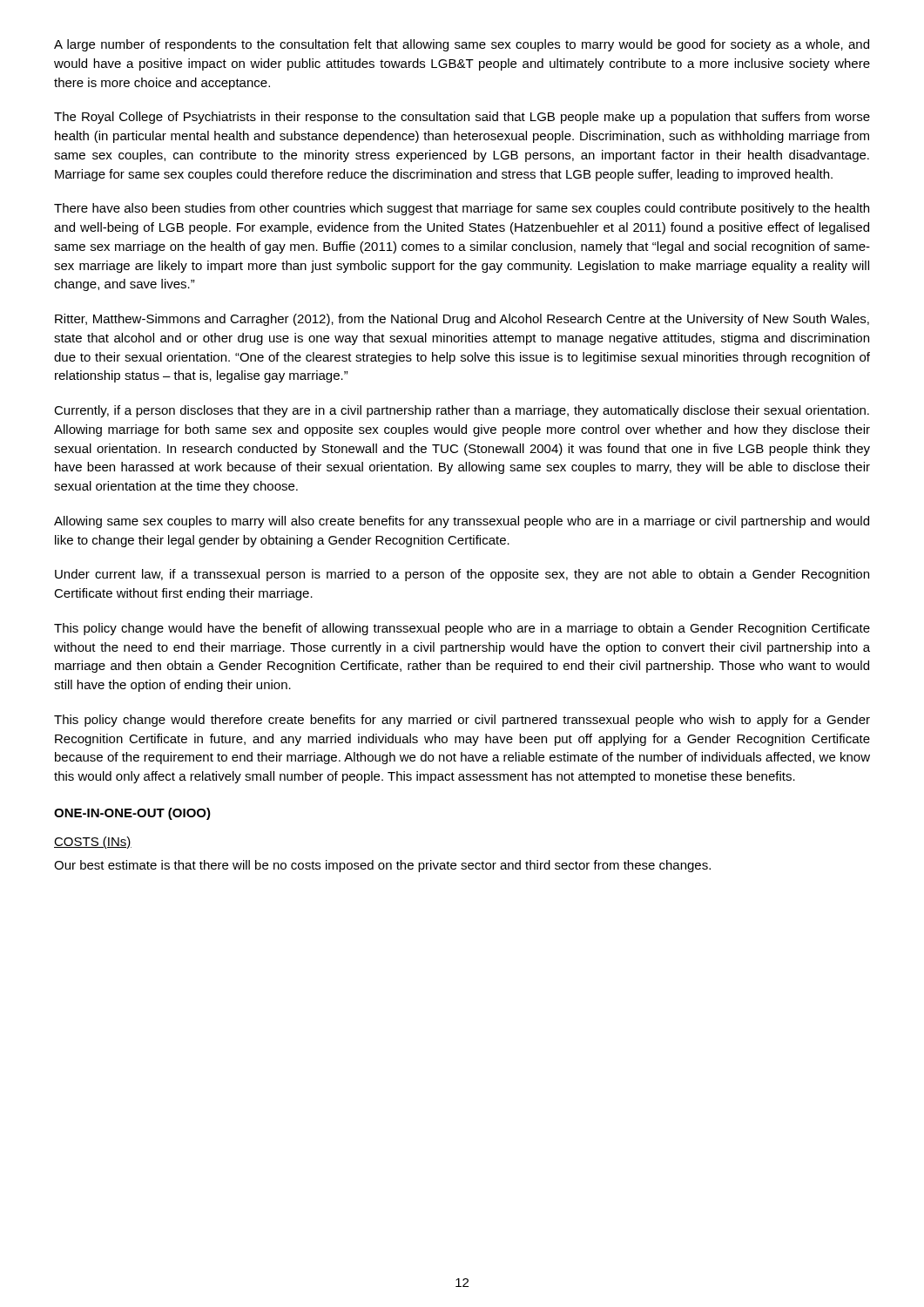The image size is (924, 1307).
Task: Locate the text block with the text "This policy change would therefore create"
Action: point(462,747)
